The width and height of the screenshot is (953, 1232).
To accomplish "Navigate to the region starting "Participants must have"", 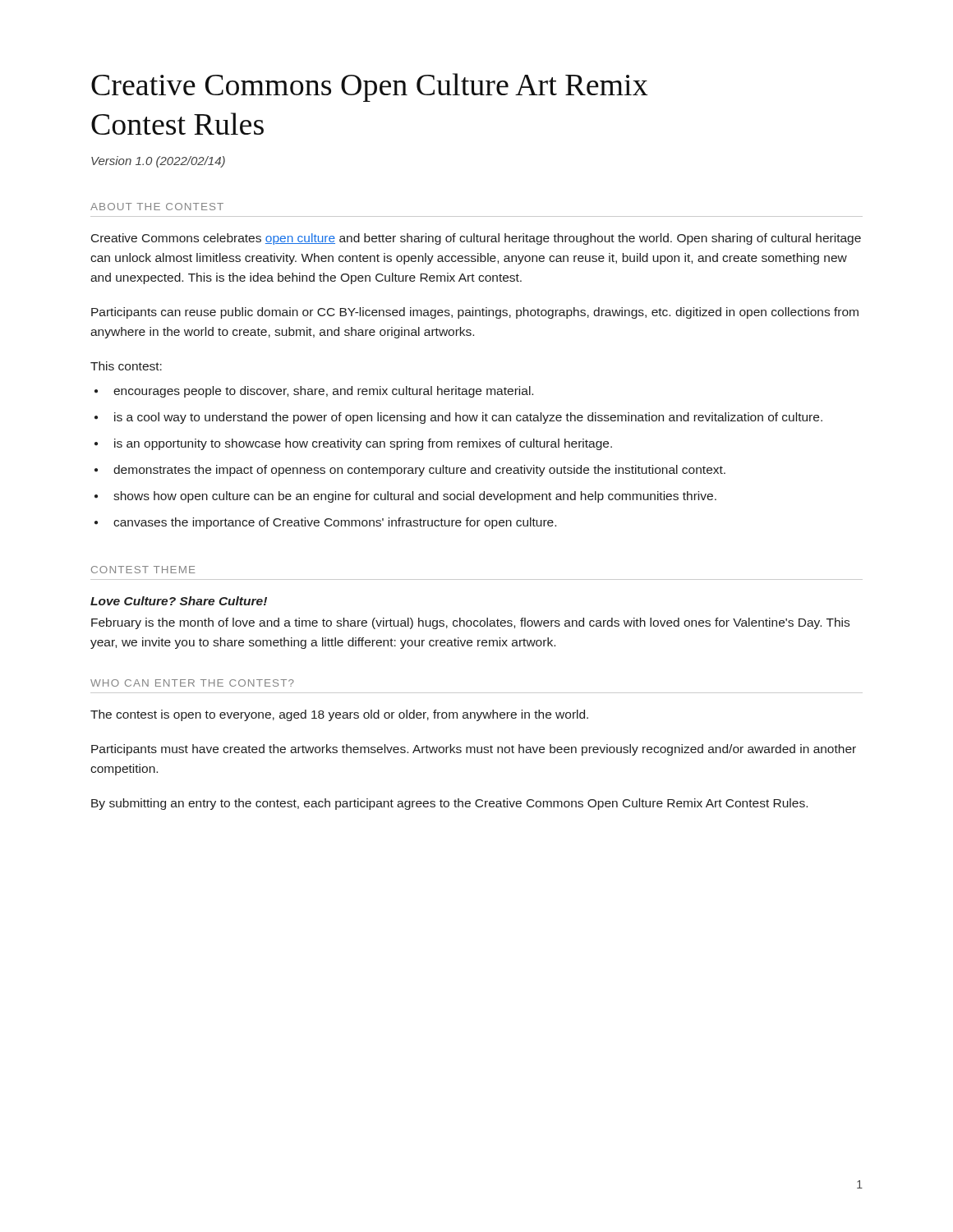I will [x=476, y=759].
